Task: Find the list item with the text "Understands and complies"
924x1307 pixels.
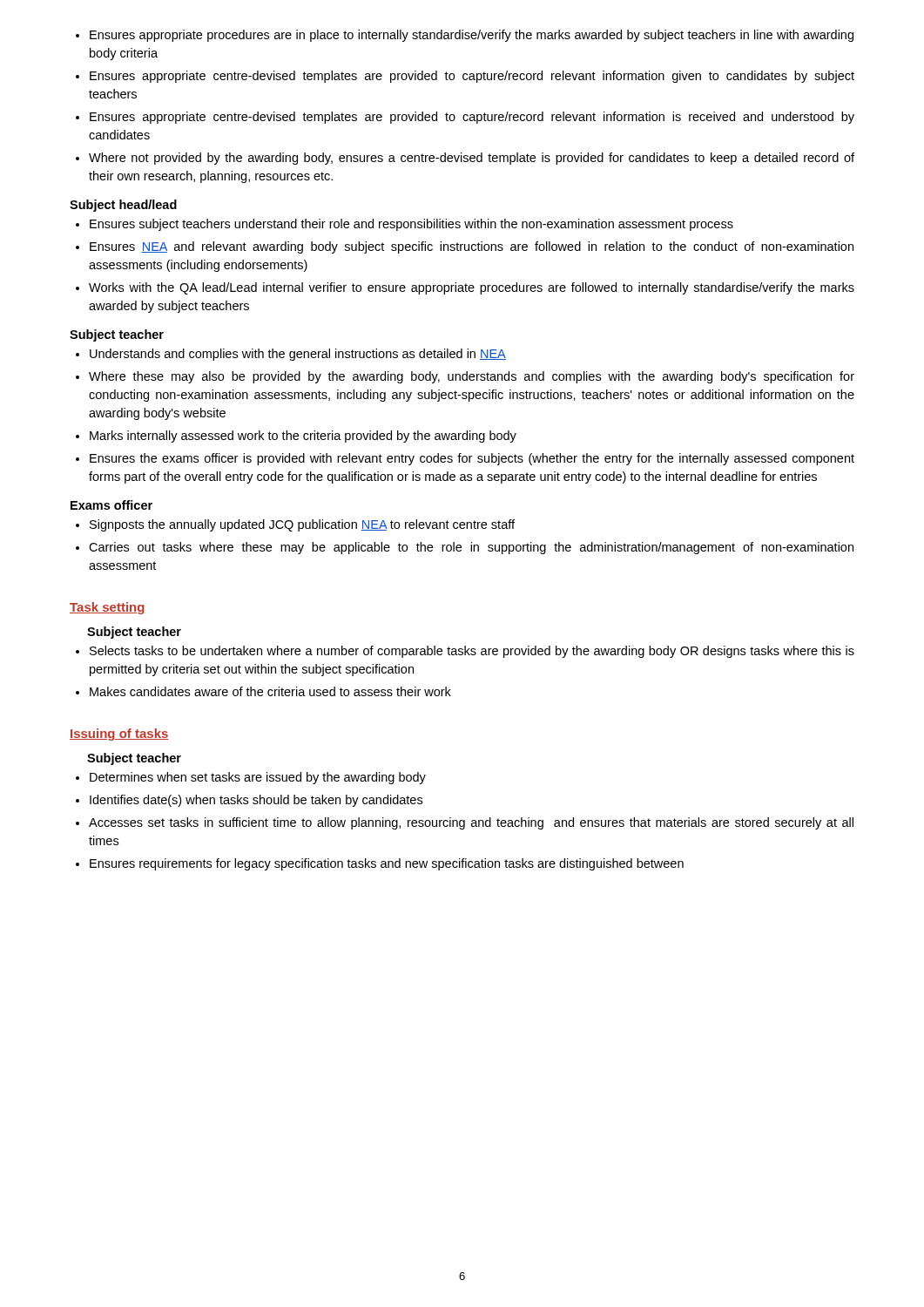Action: coord(291,355)
